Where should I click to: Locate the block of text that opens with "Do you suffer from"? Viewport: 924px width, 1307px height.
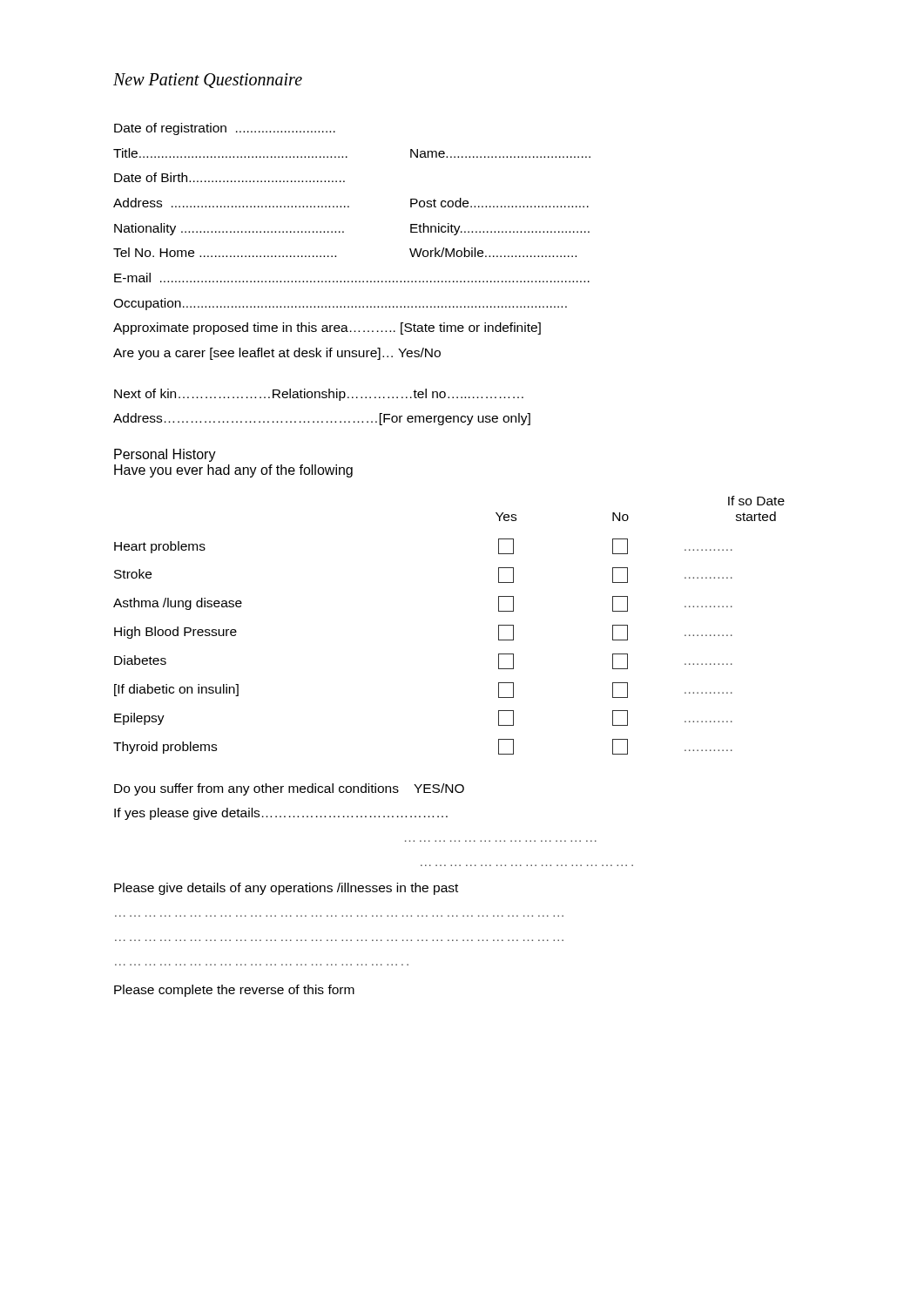(x=289, y=789)
